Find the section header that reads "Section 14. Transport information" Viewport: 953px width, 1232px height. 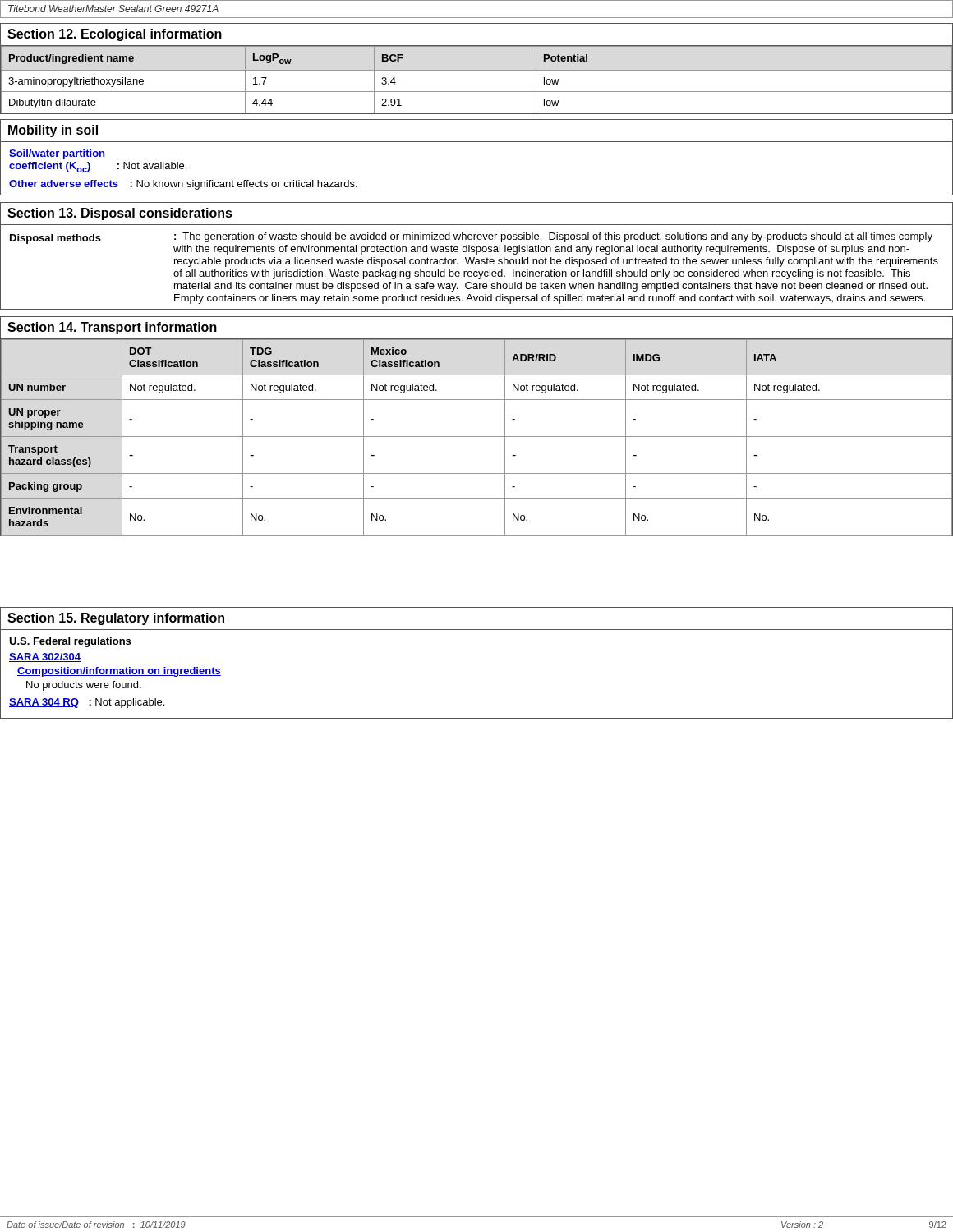[x=112, y=327]
